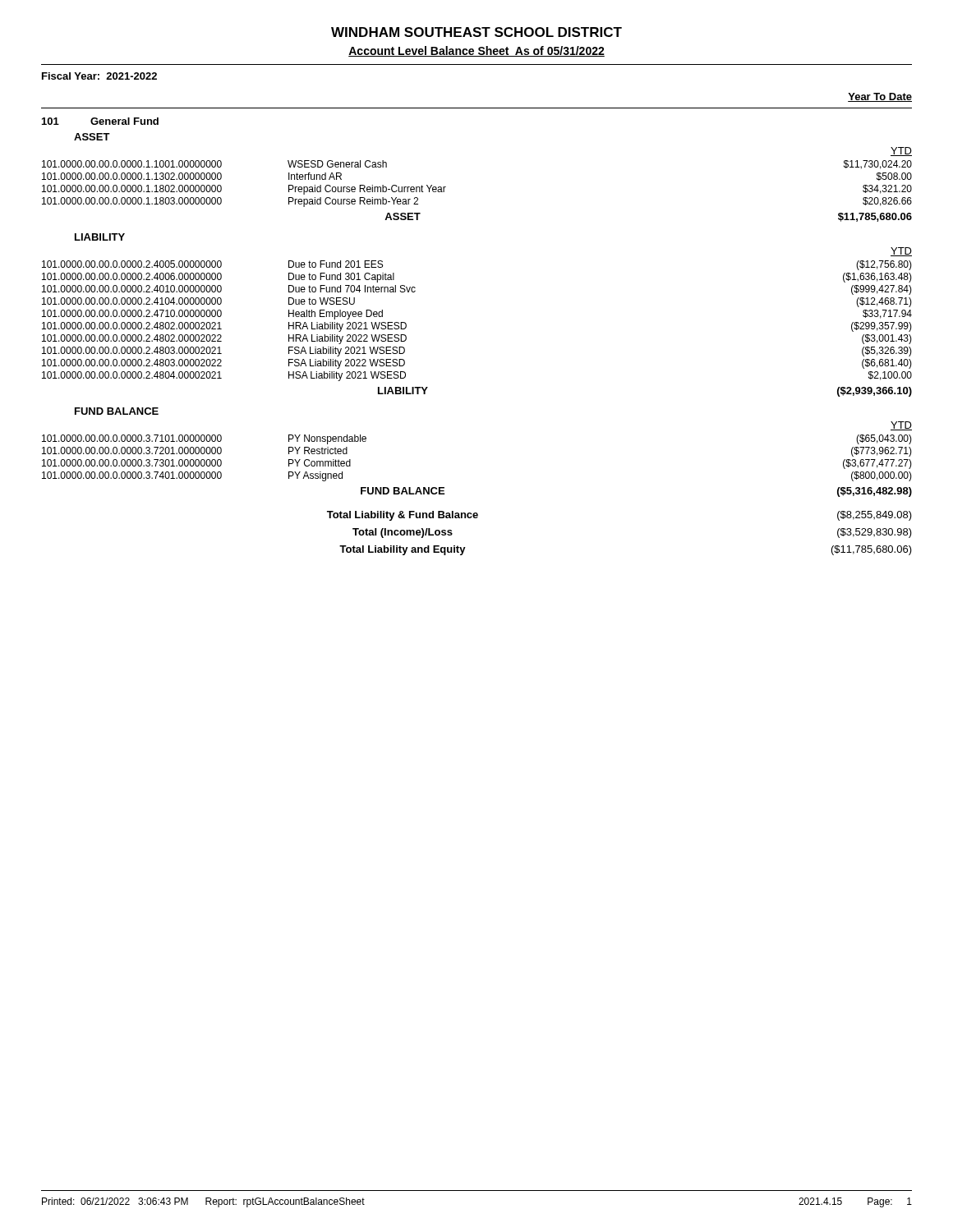Locate the text containing "Total (Income)/Loss ($3,529,830.98)"

(x=404, y=533)
